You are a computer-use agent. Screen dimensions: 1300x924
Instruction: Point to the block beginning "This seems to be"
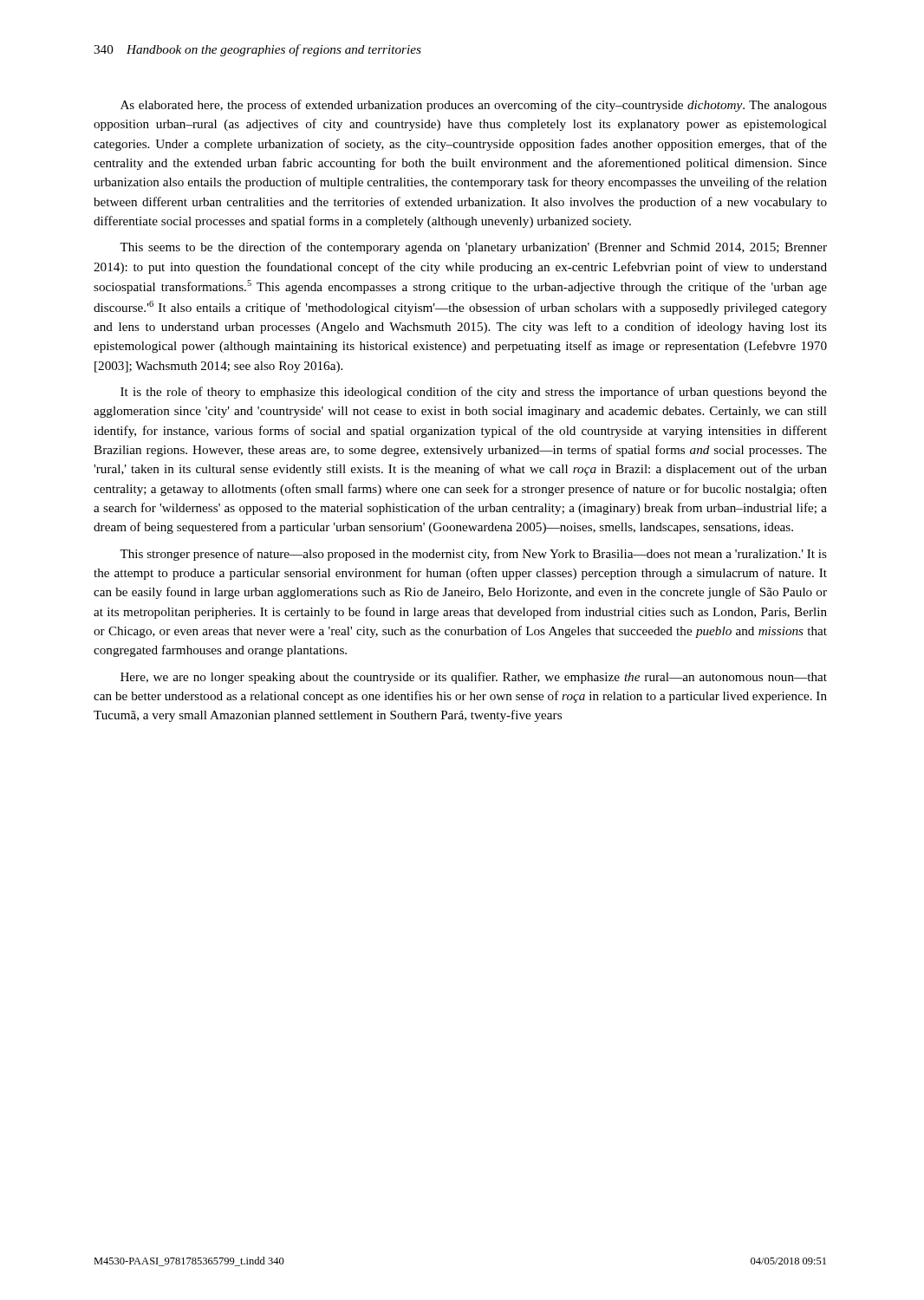click(x=460, y=306)
